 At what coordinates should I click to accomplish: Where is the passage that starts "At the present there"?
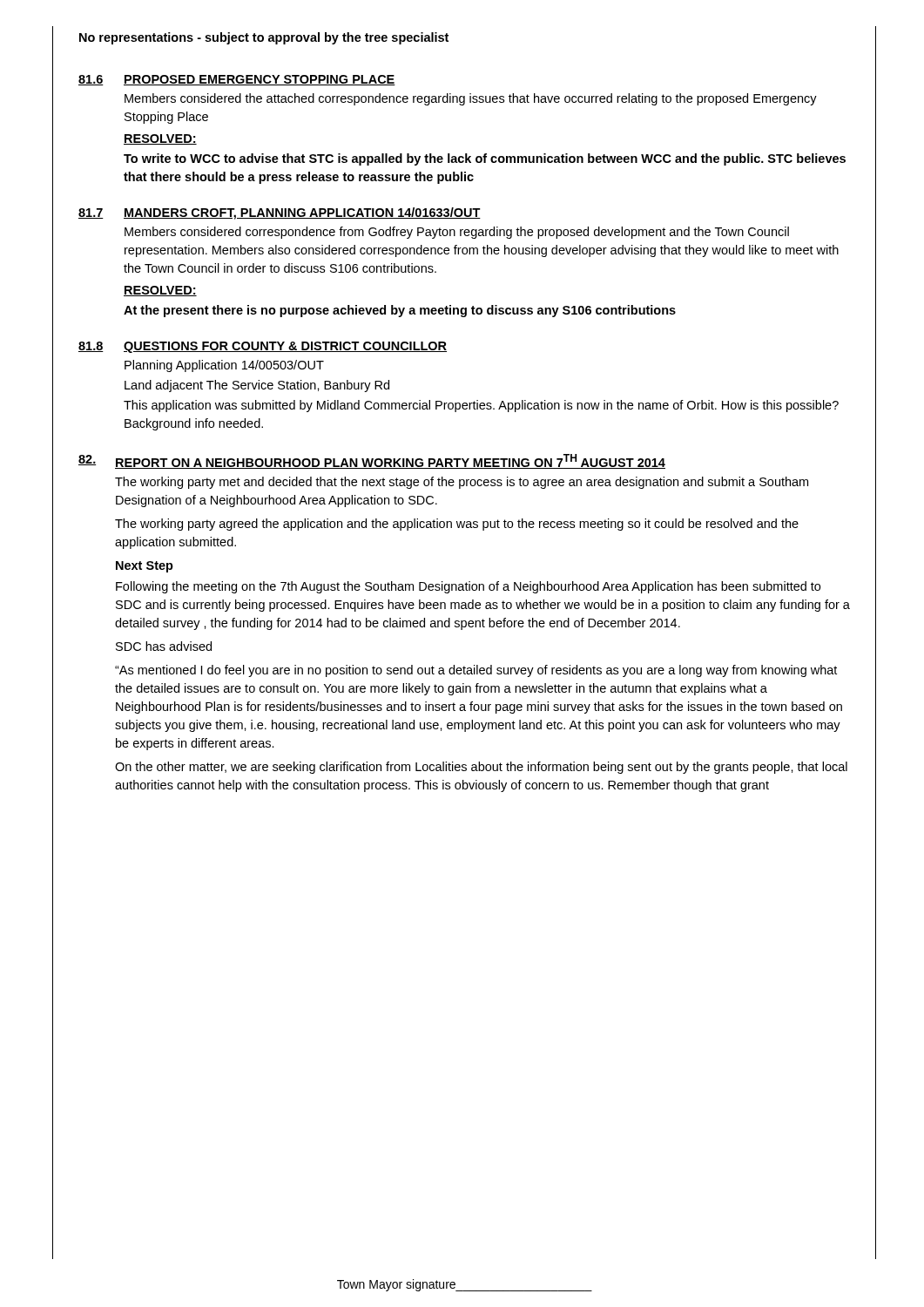coord(400,310)
